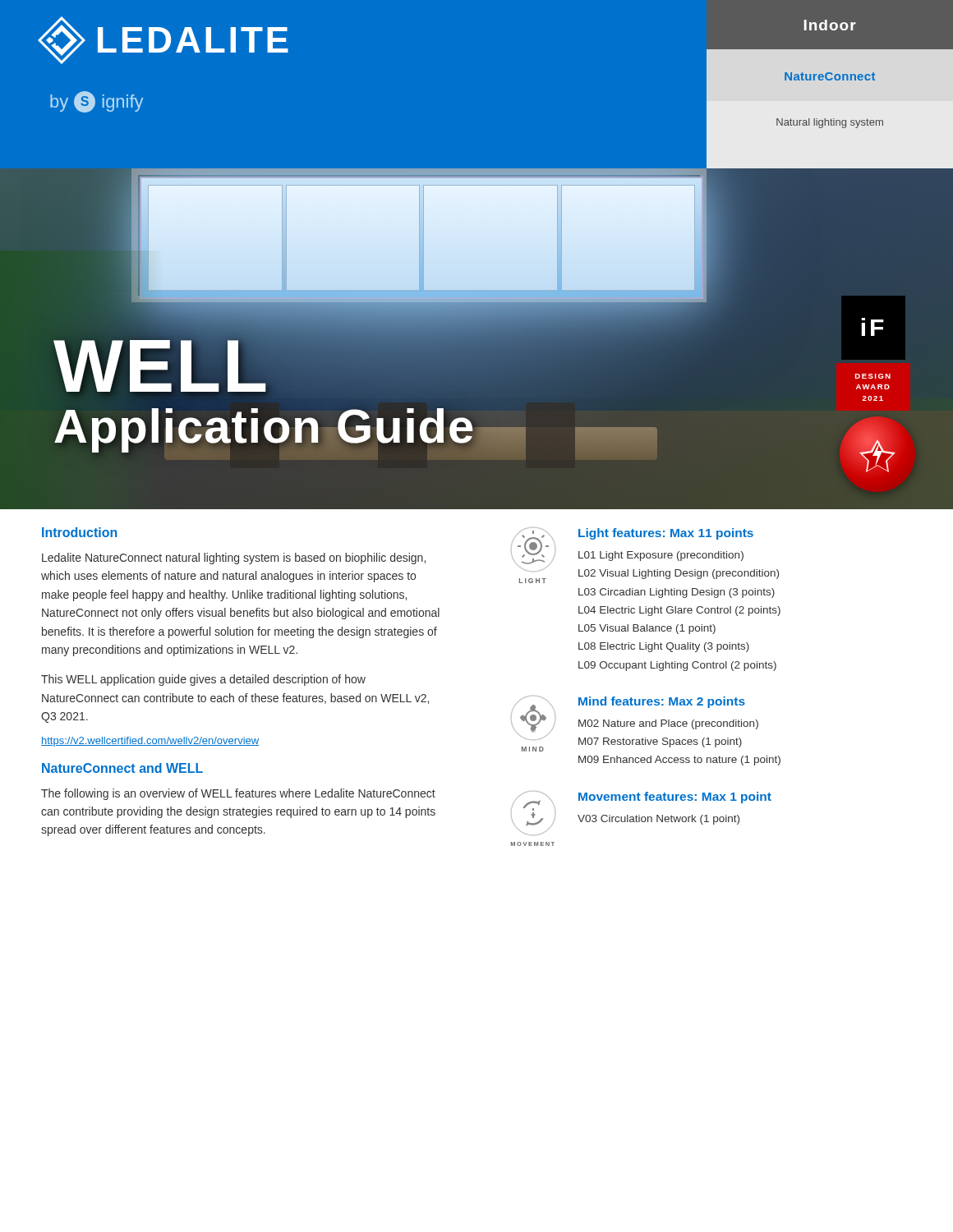Screen dimensions: 1232x953
Task: Click on the text block starting "M07 Restorative Spaces (1 point)"
Action: pyautogui.click(x=660, y=741)
